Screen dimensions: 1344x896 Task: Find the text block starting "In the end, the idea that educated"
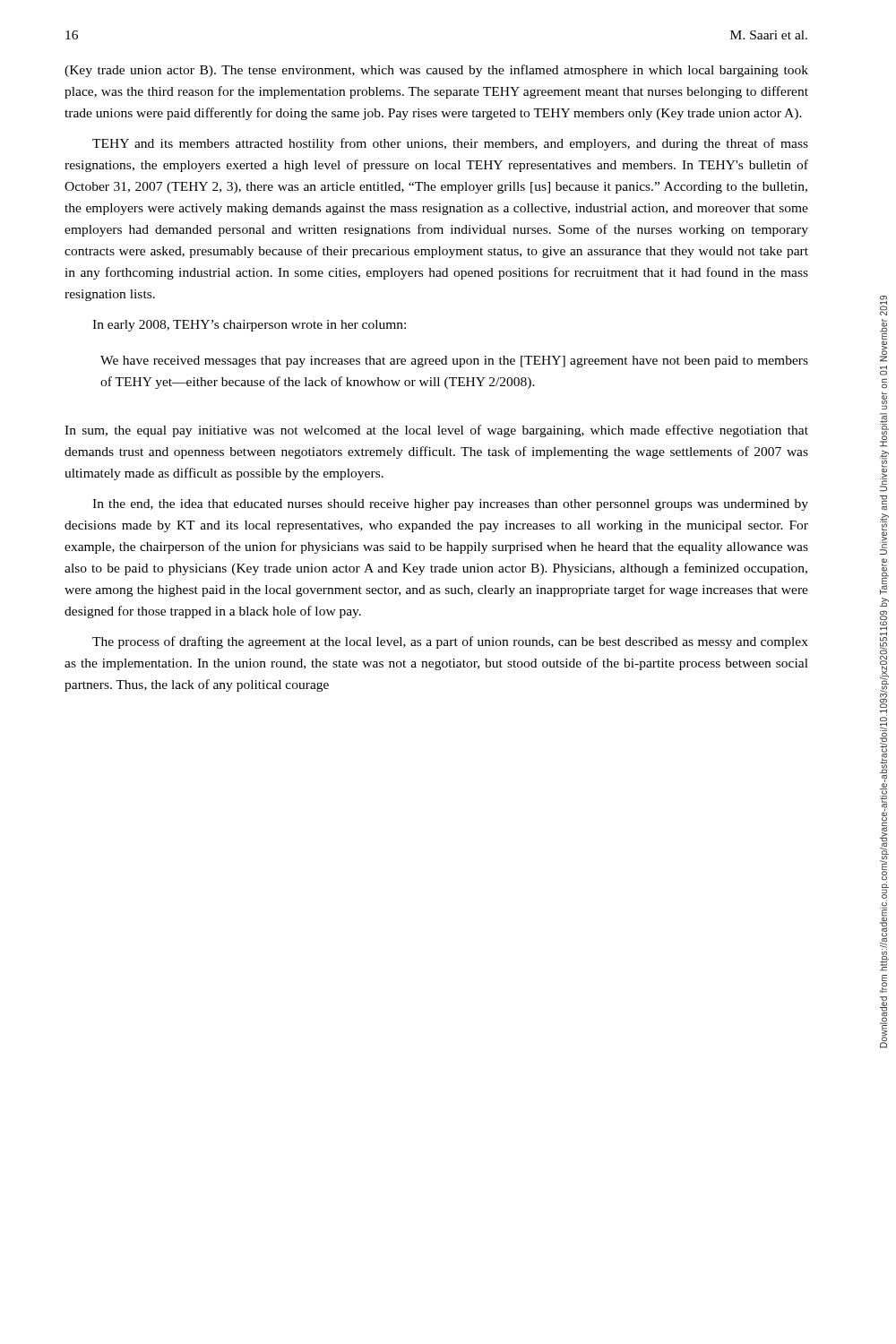pos(436,558)
